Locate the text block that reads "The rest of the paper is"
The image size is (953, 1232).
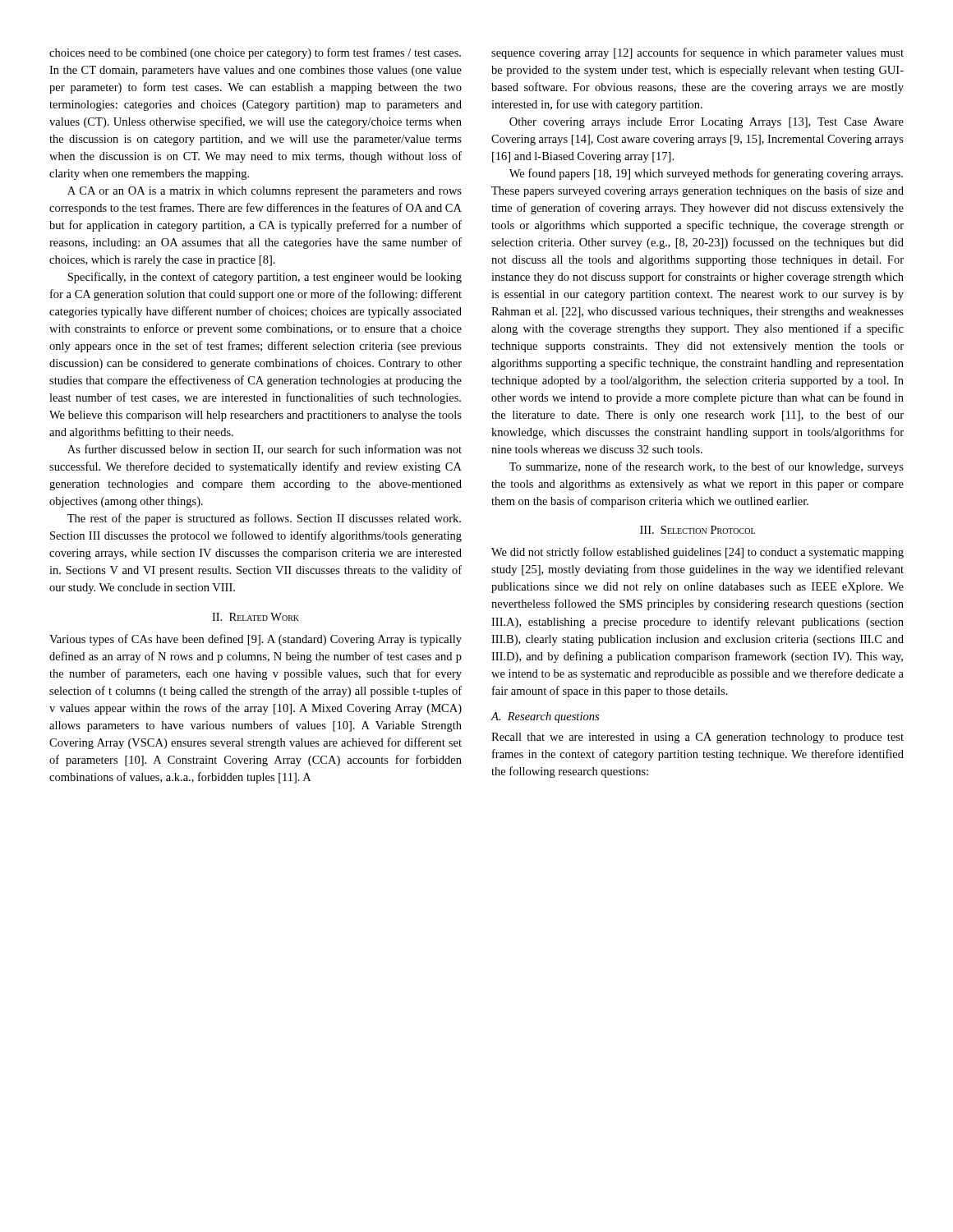[x=255, y=554]
